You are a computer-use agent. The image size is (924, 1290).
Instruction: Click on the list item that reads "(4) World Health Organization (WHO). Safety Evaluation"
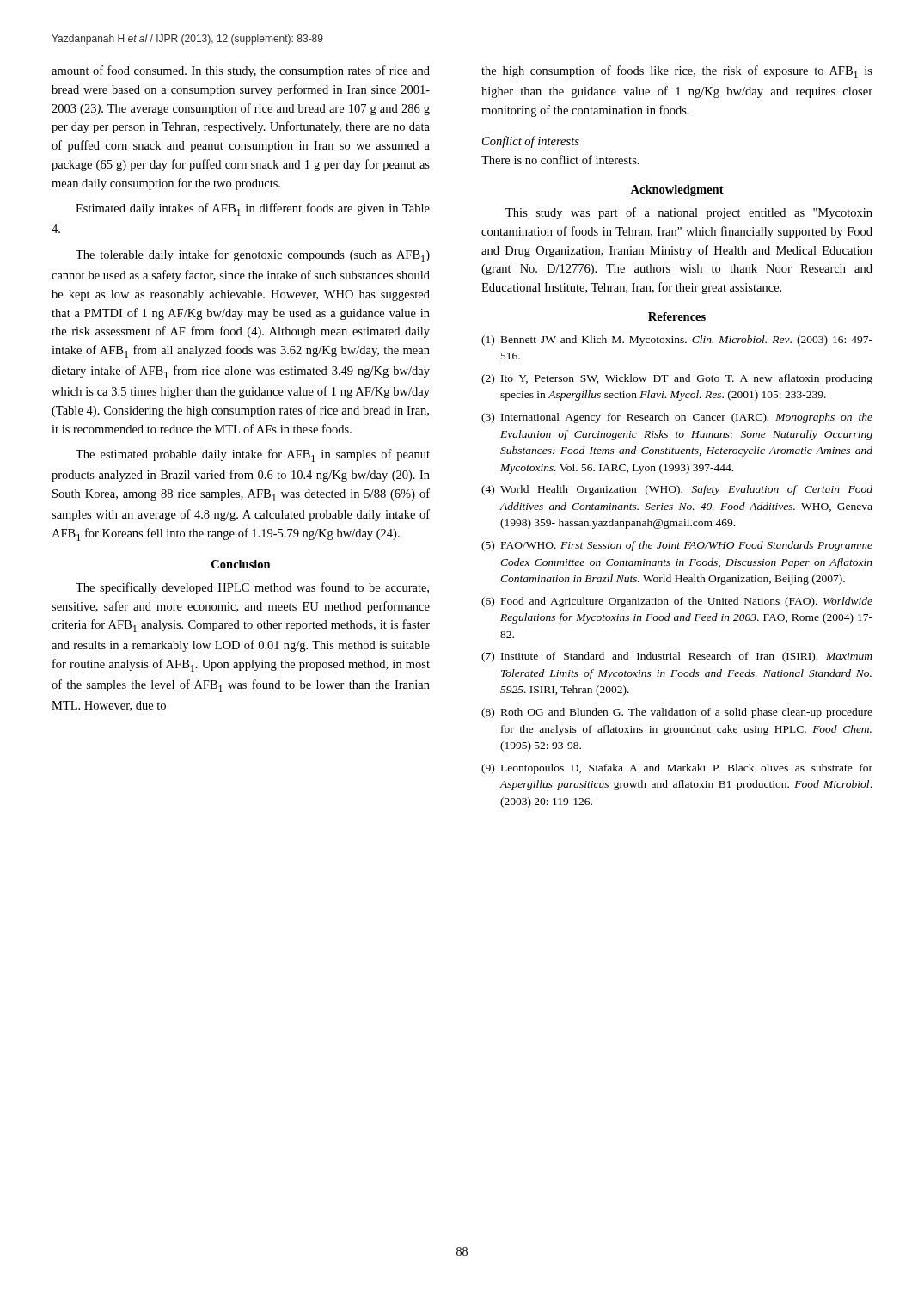pos(677,506)
